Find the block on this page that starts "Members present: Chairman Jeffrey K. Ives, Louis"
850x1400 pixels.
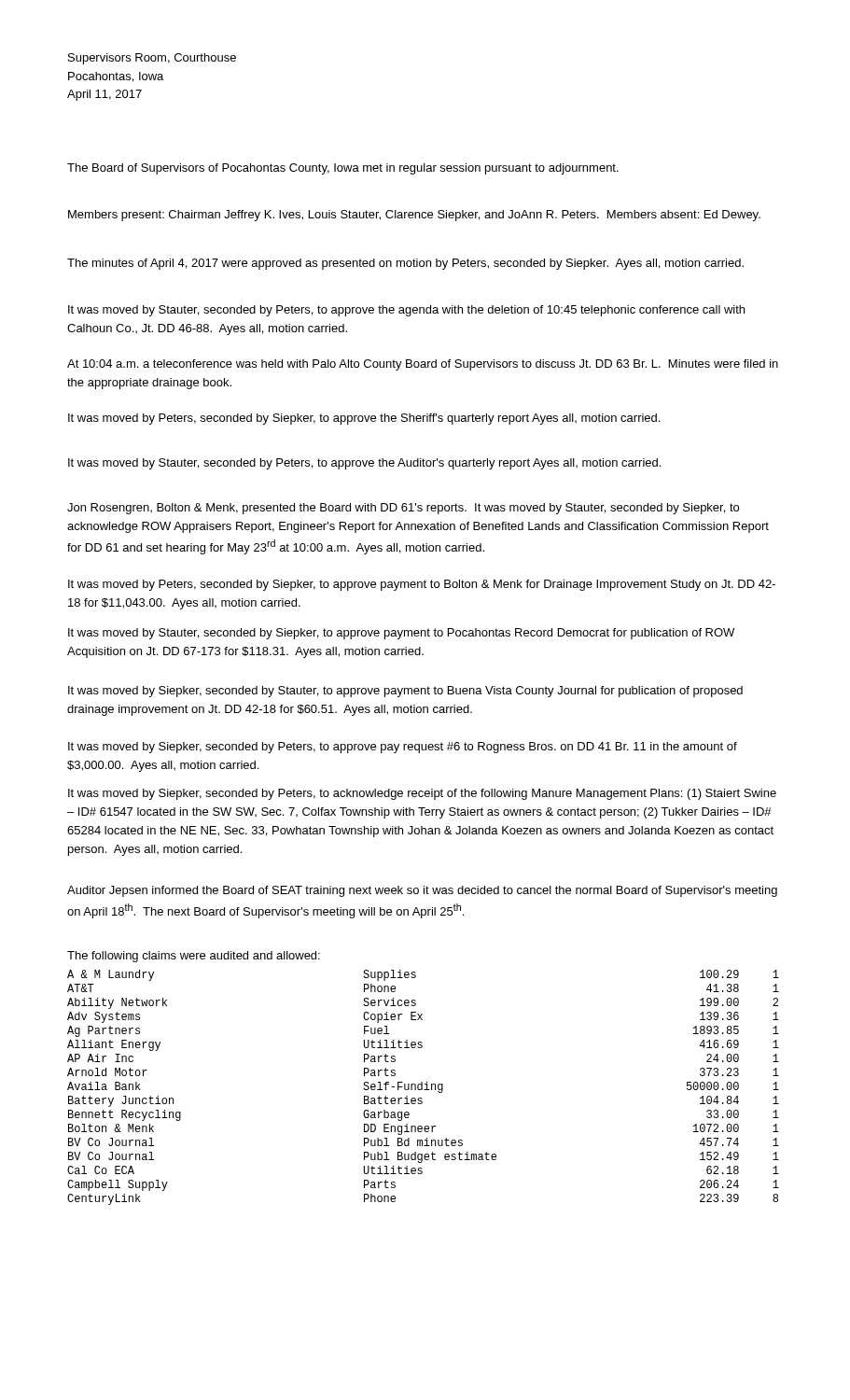coord(414,214)
